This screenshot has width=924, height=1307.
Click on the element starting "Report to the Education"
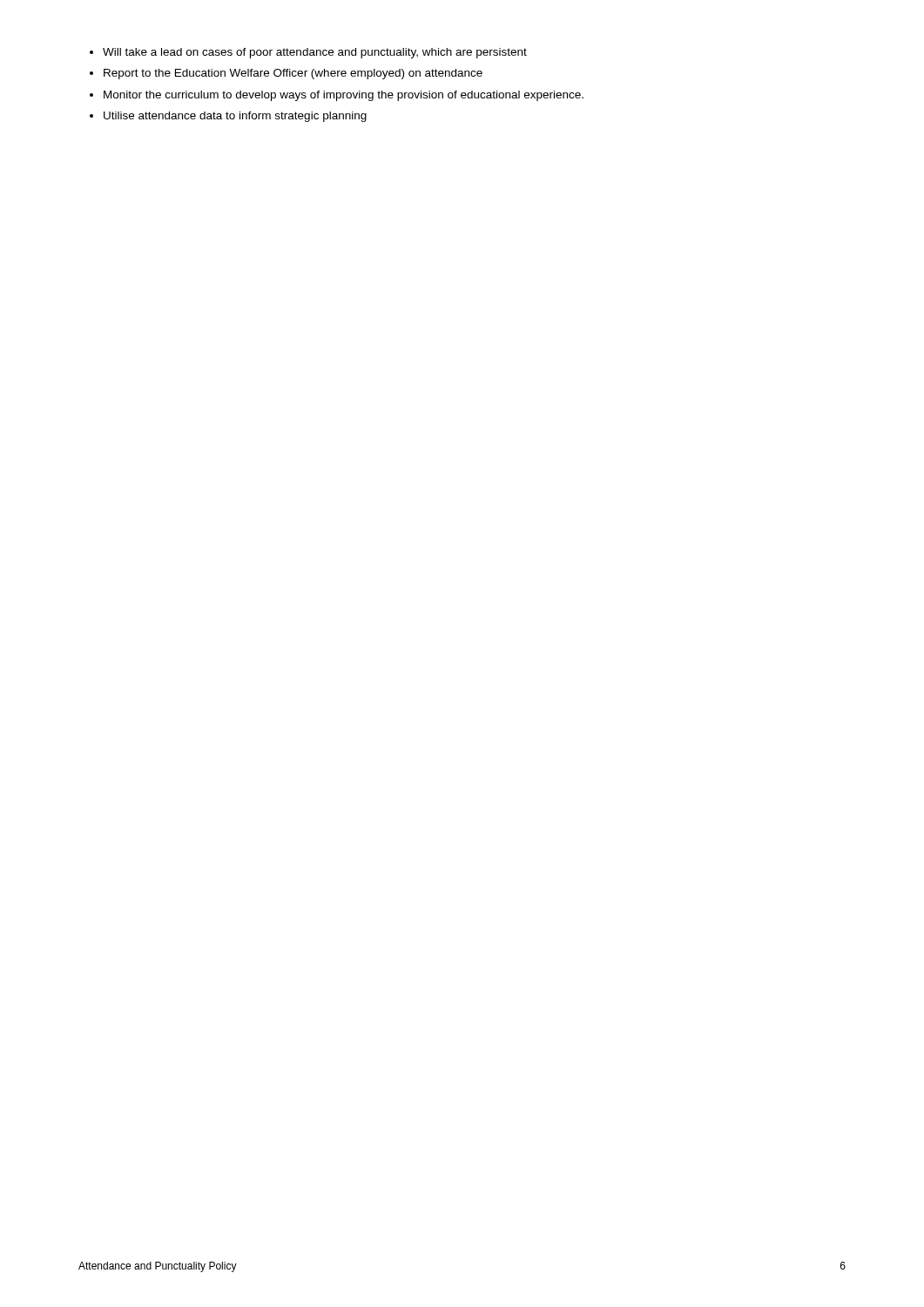pos(293,73)
